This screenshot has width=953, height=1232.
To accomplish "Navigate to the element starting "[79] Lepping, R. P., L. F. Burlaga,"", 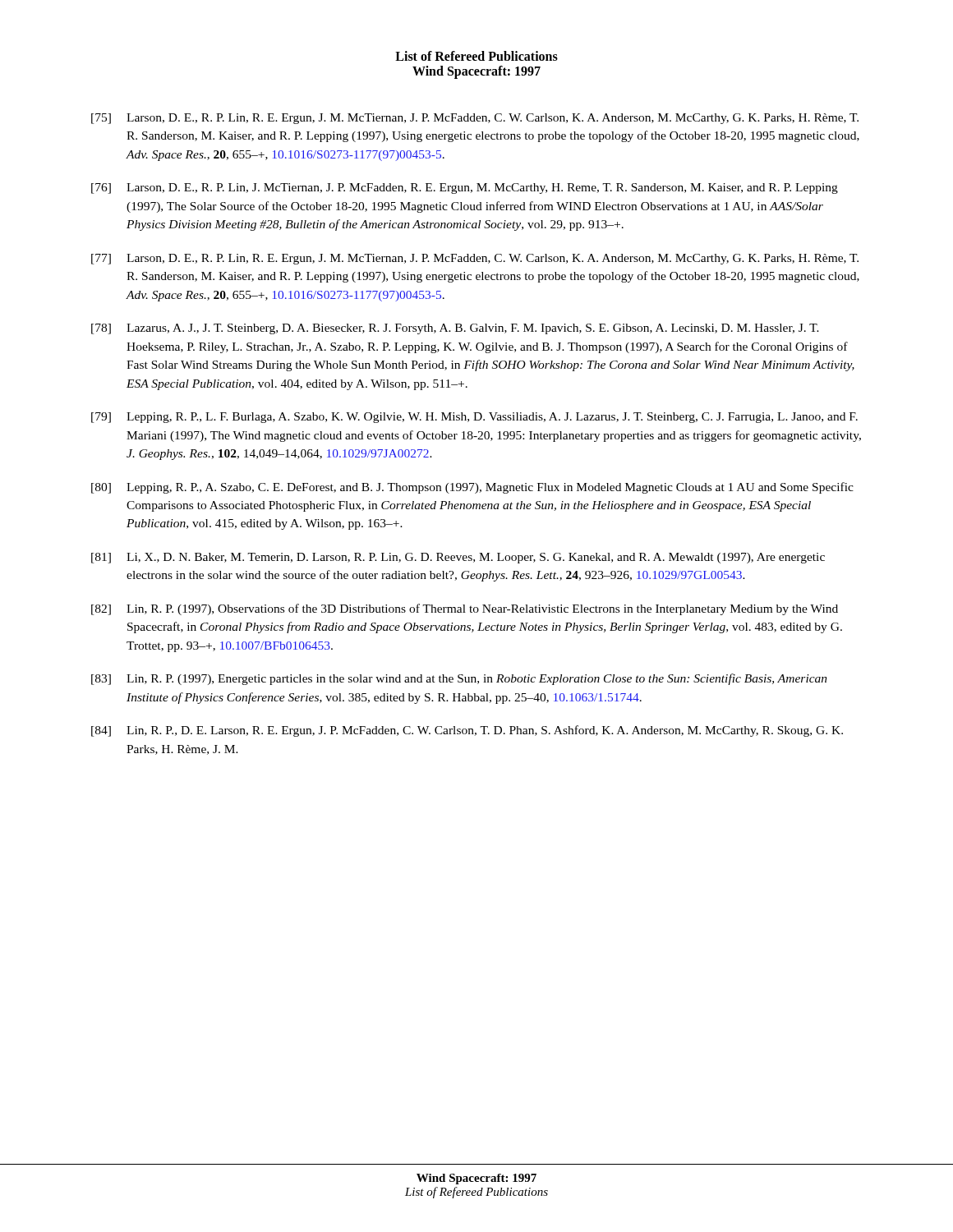I will (476, 435).
